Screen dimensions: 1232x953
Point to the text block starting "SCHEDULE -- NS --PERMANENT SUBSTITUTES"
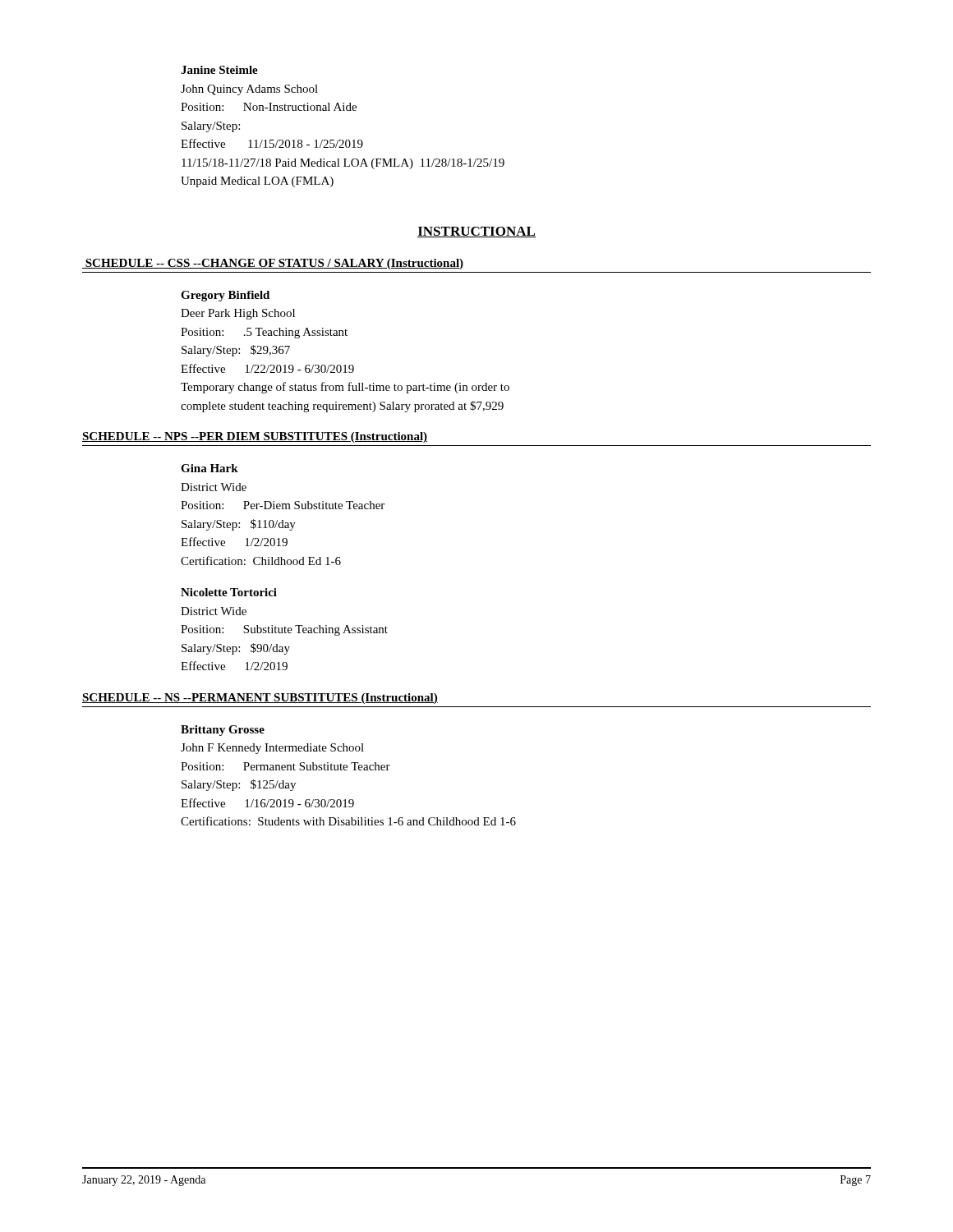260,697
